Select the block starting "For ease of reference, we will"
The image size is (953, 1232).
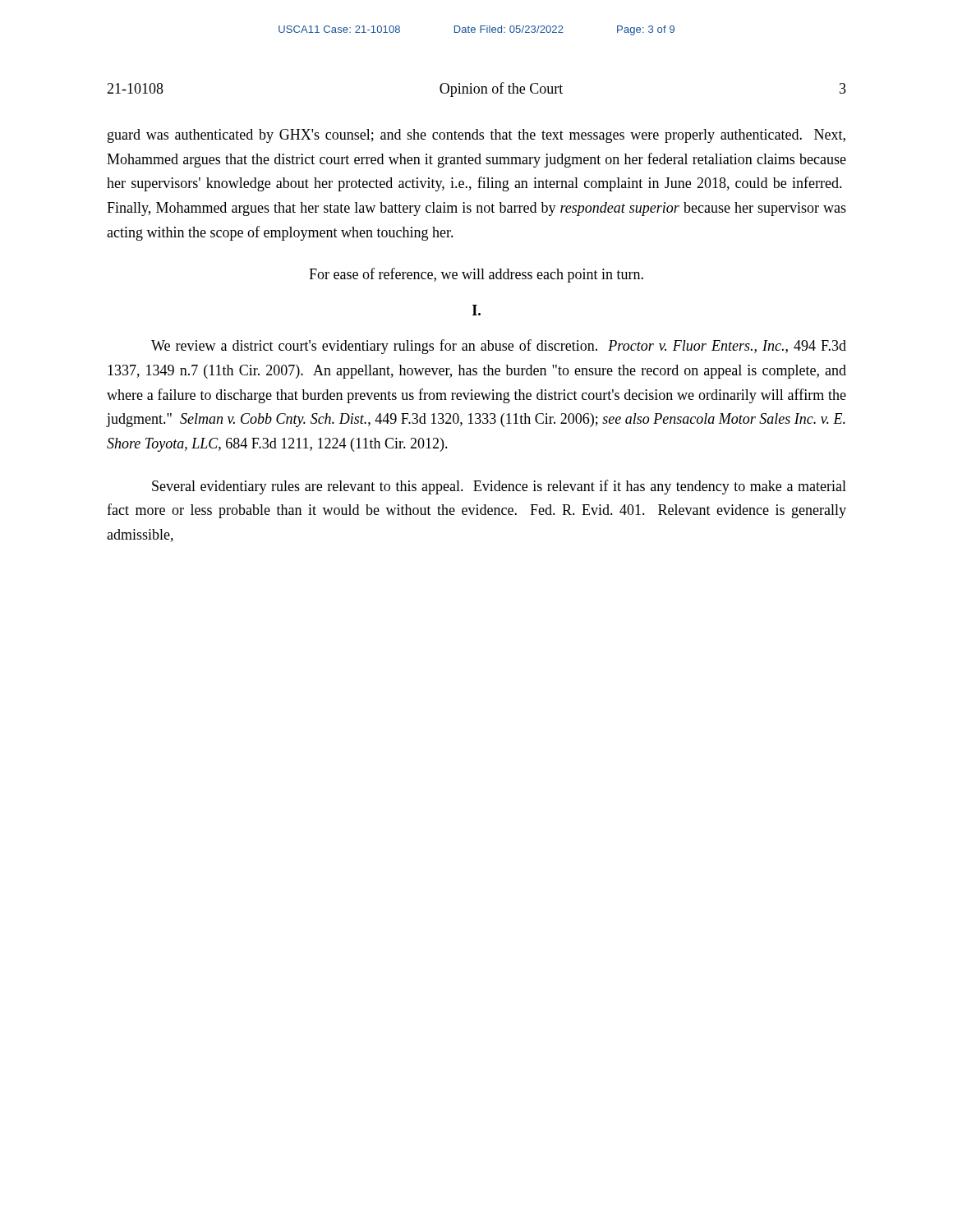[476, 275]
